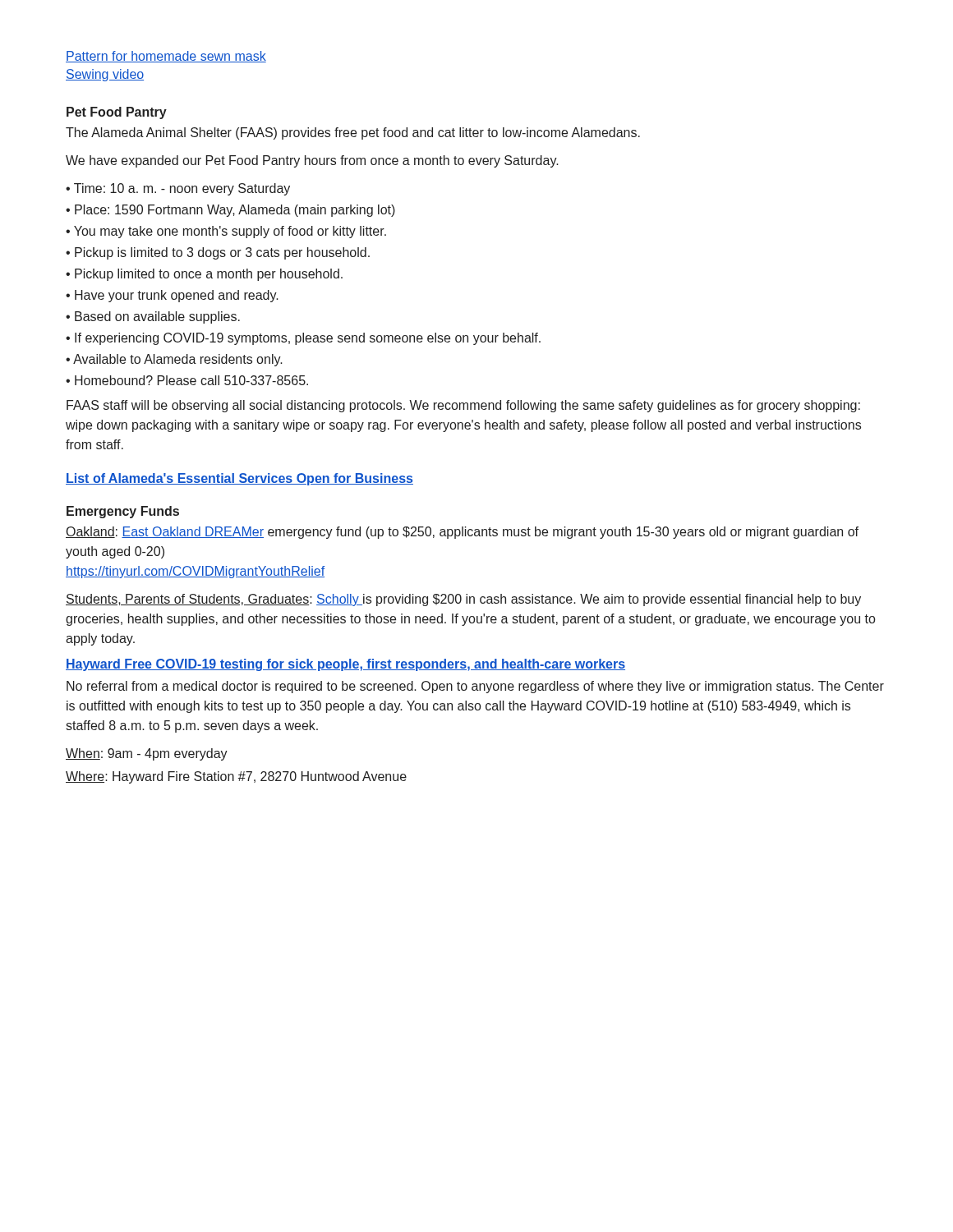Navigate to the region starting "• Based on"
This screenshot has width=953, height=1232.
153,317
